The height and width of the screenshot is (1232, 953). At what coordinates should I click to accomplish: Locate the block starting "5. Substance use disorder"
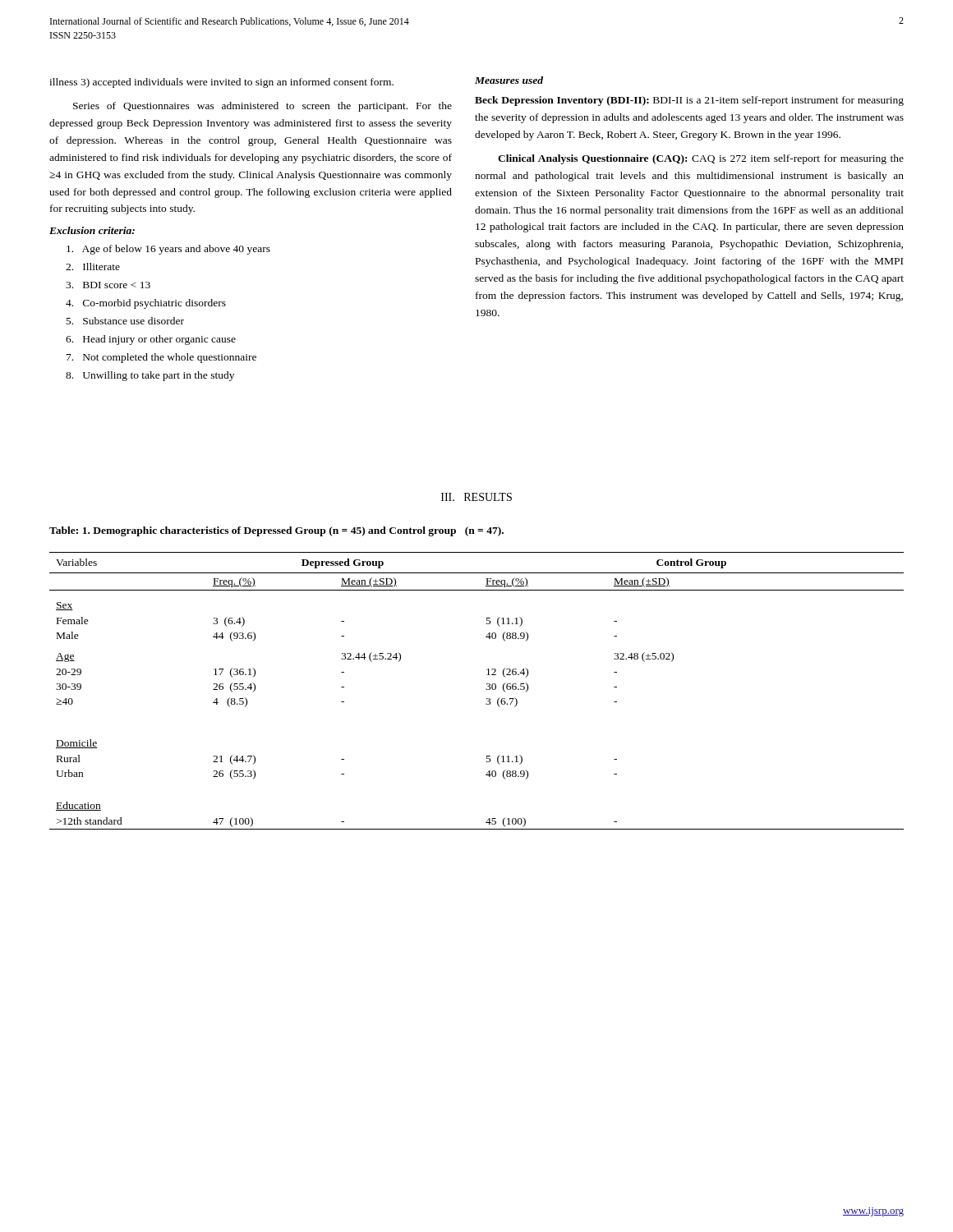click(125, 321)
